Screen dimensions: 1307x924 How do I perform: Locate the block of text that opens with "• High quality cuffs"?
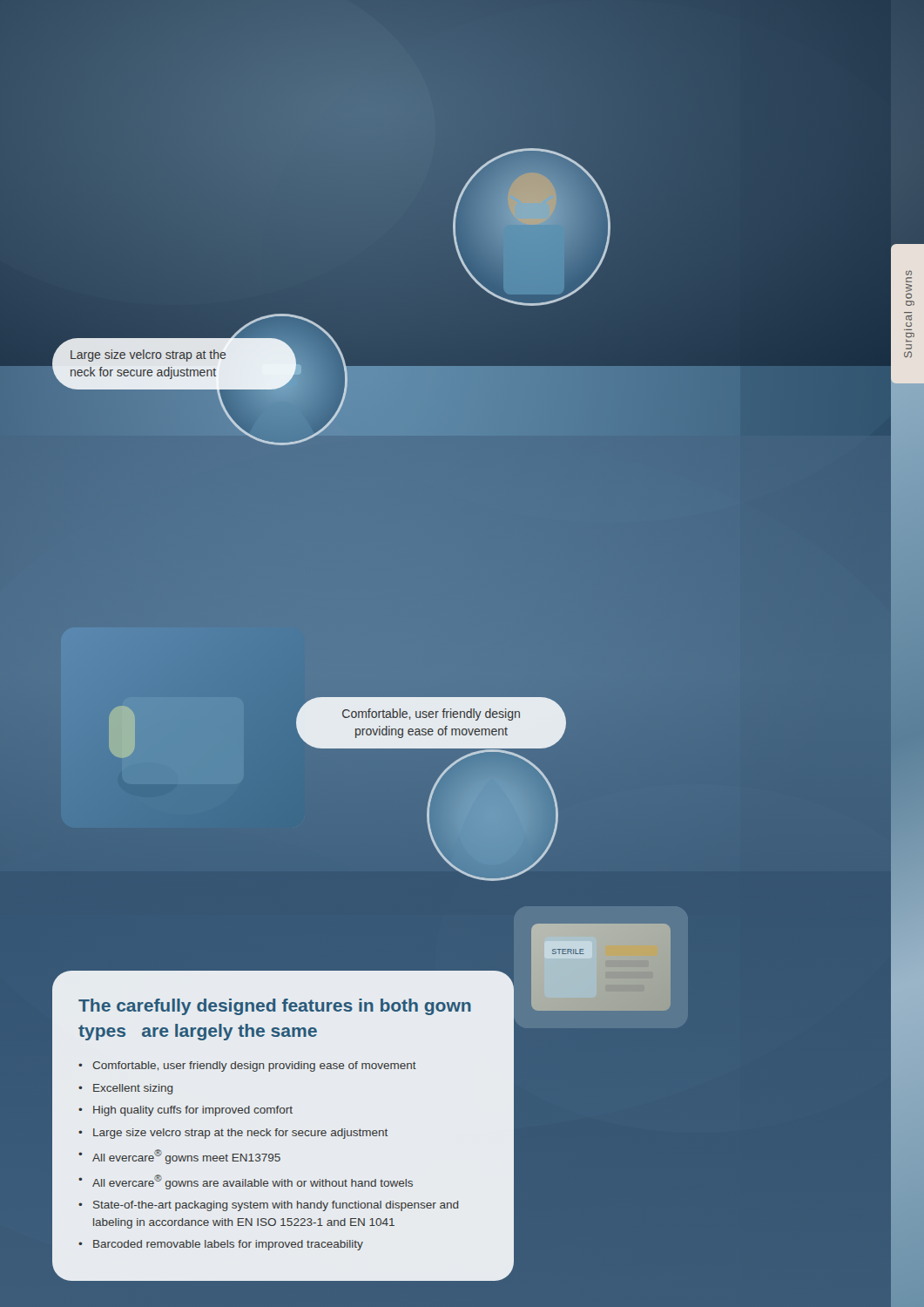click(x=186, y=1110)
